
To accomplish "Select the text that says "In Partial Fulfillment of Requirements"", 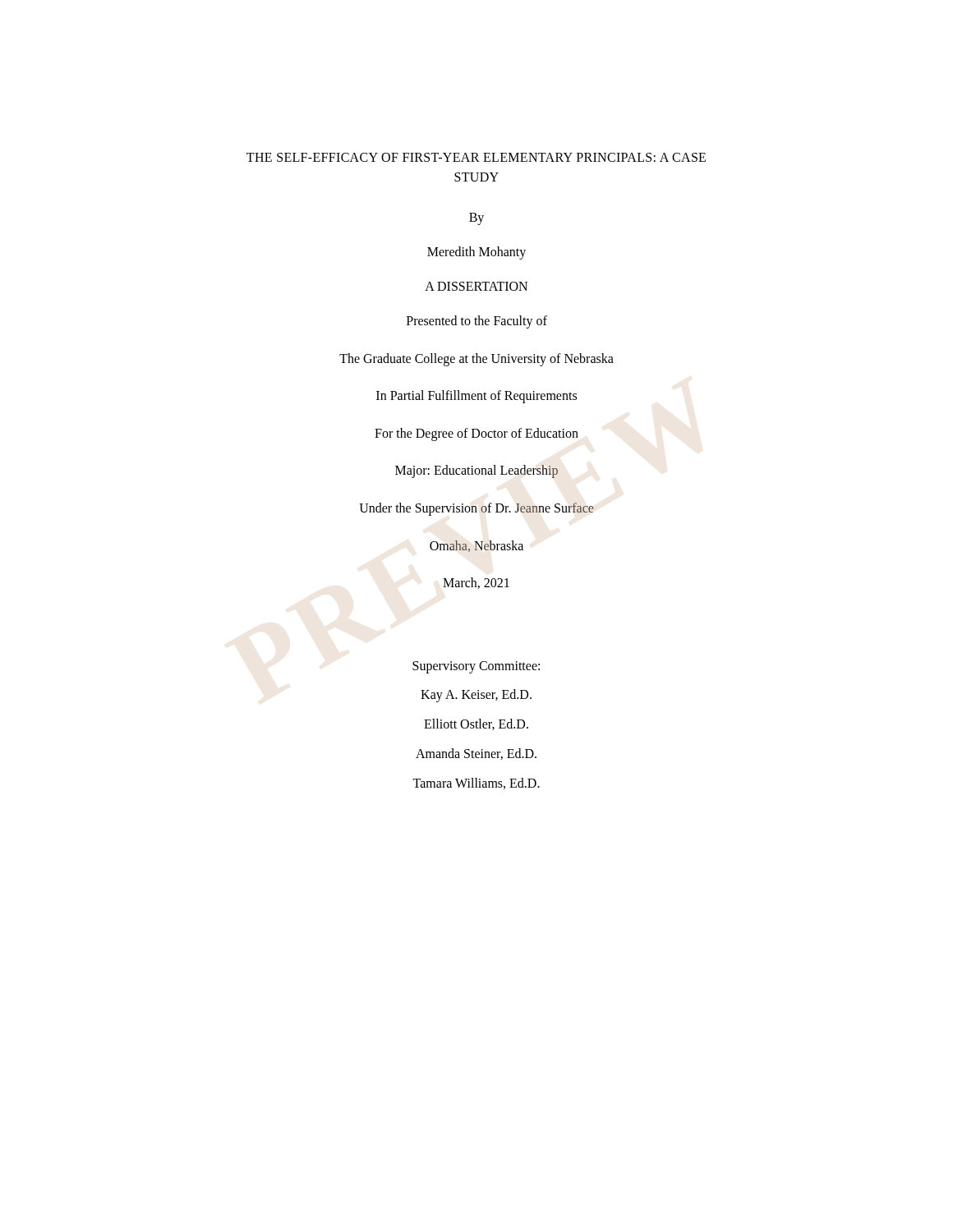I will [x=476, y=396].
